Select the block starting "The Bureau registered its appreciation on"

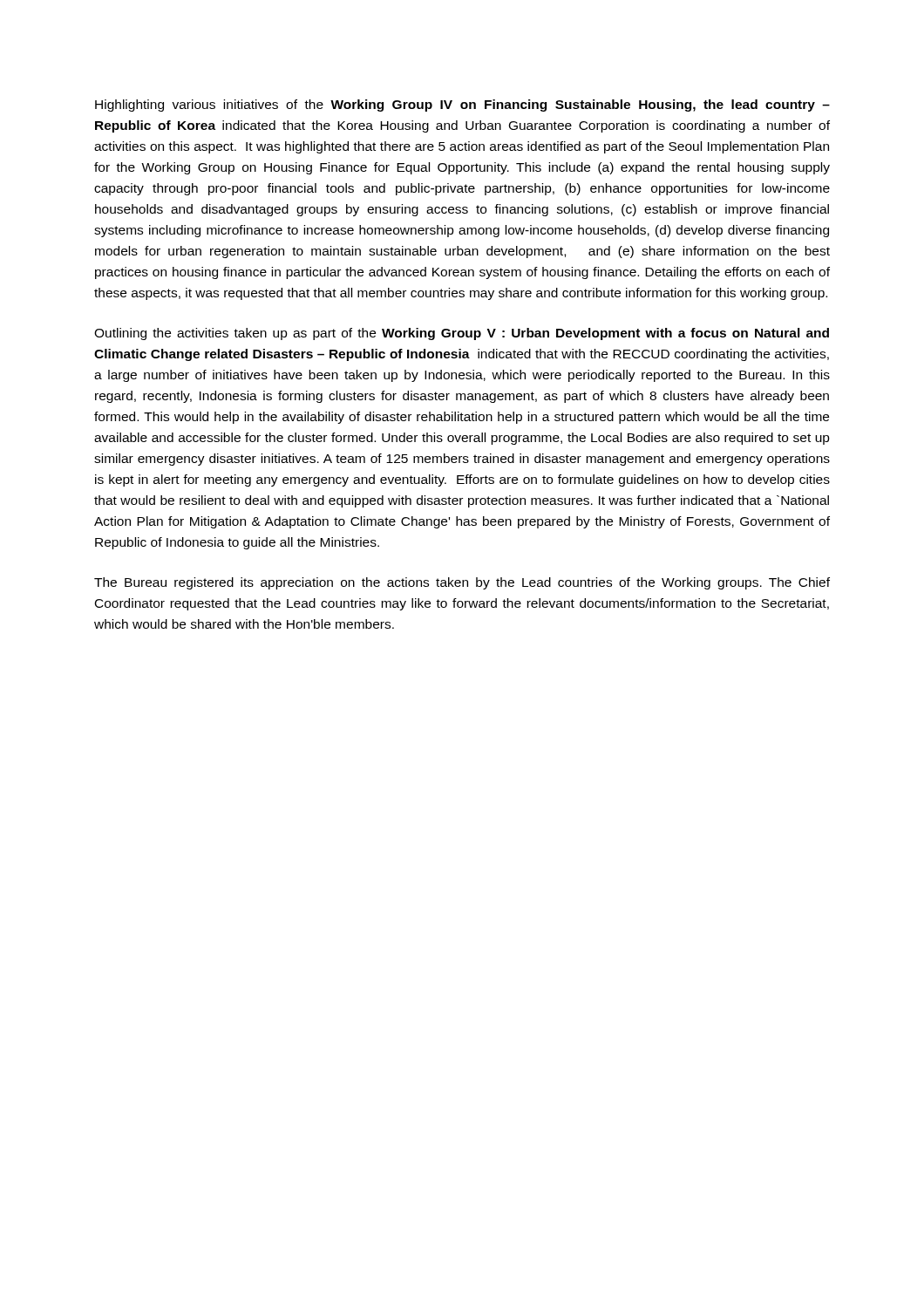pyautogui.click(x=462, y=603)
